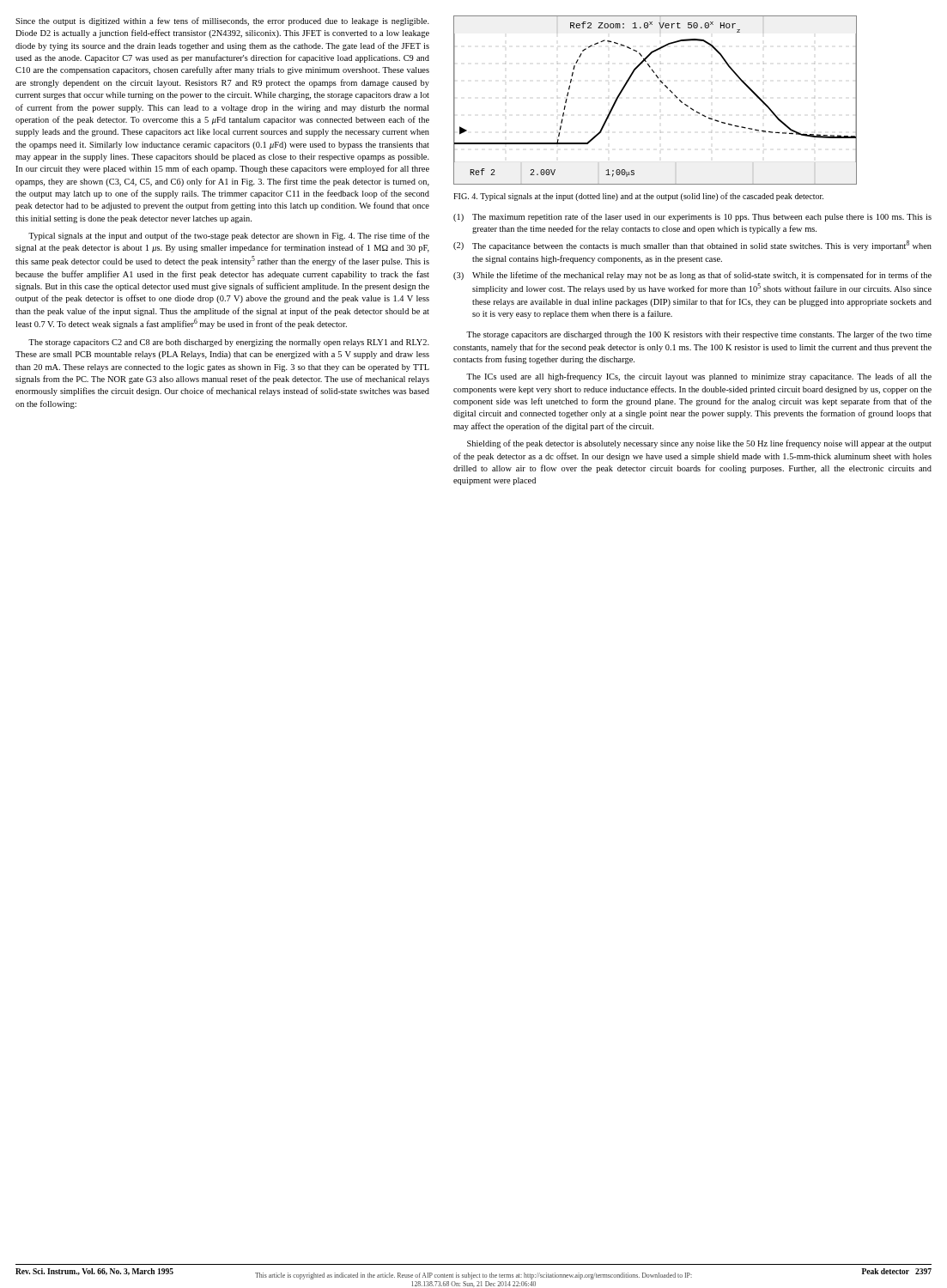Locate the text block with the text "The storage capacitors C2"
The image size is (947, 1288).
pyautogui.click(x=222, y=373)
